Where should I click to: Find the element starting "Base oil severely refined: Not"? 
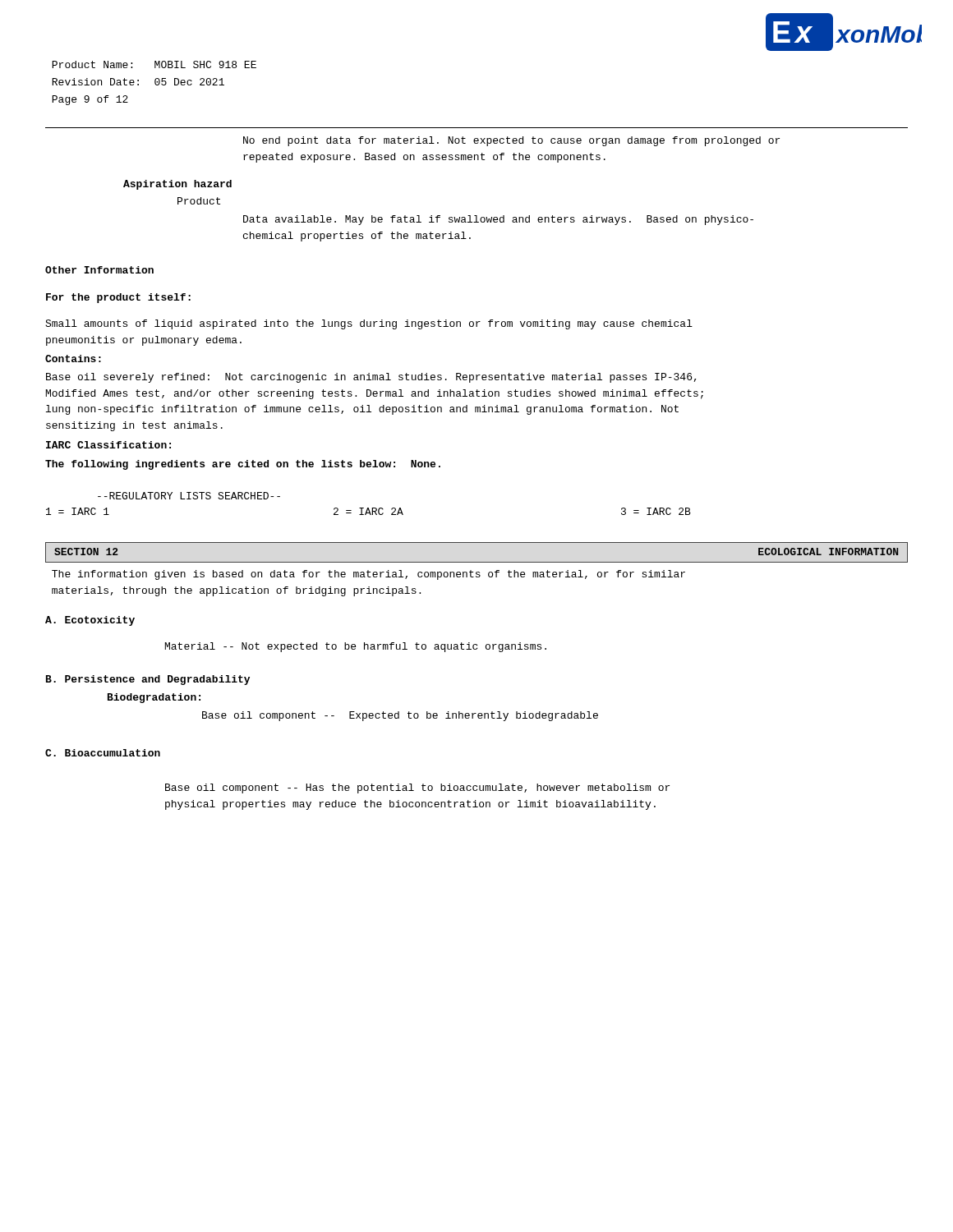[x=375, y=401]
